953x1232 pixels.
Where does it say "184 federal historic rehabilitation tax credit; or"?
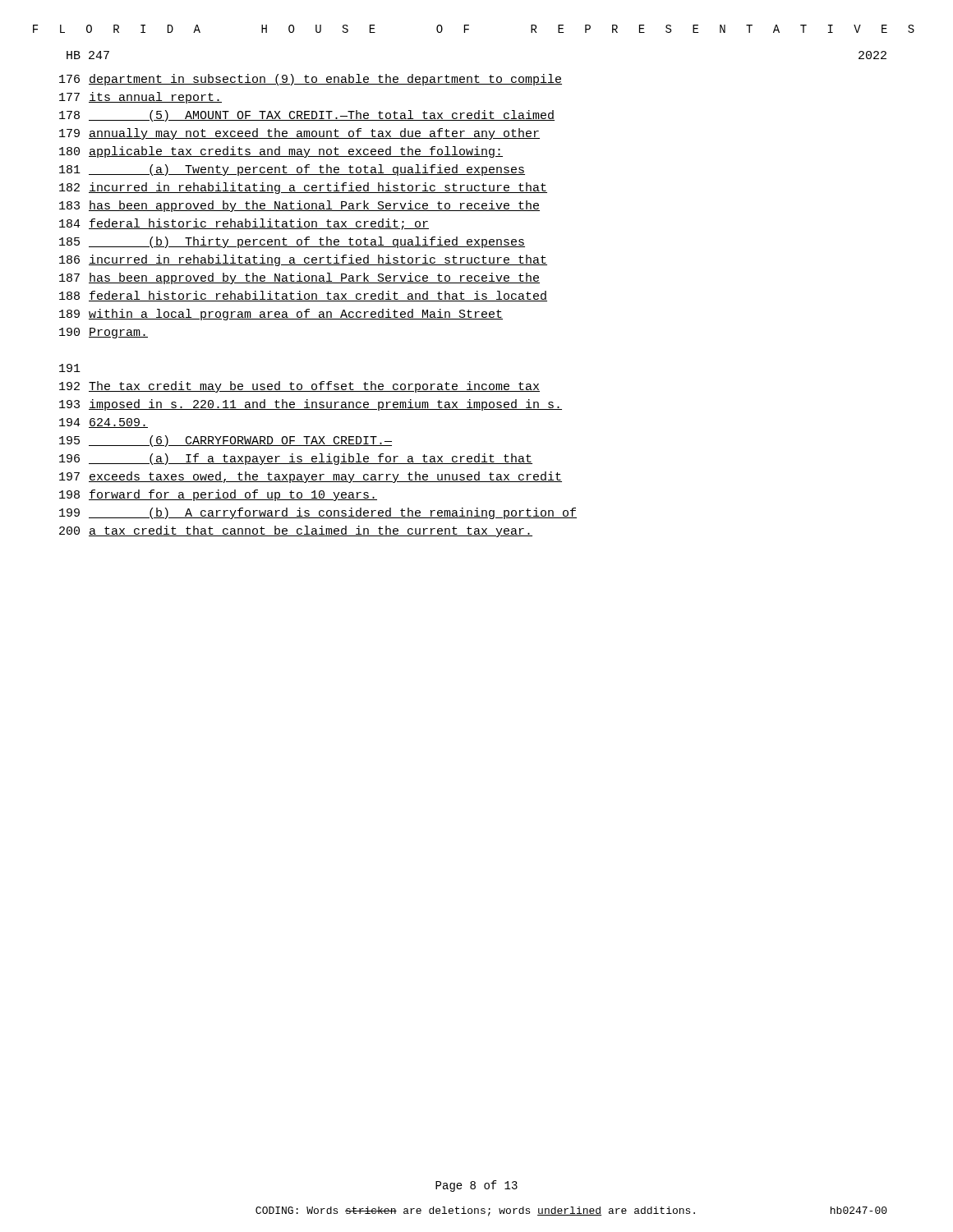(244, 224)
